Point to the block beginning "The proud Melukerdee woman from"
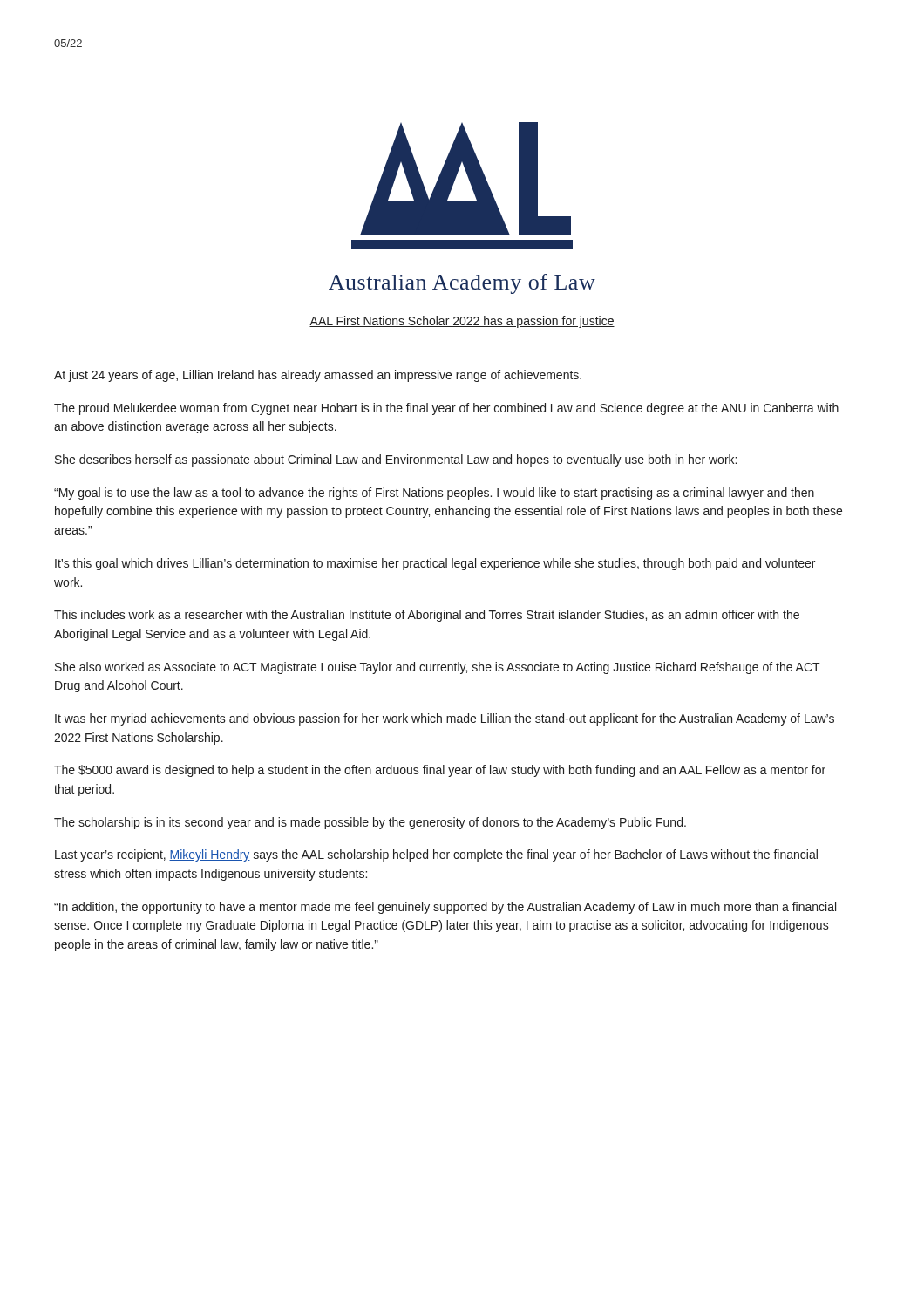 (451, 418)
